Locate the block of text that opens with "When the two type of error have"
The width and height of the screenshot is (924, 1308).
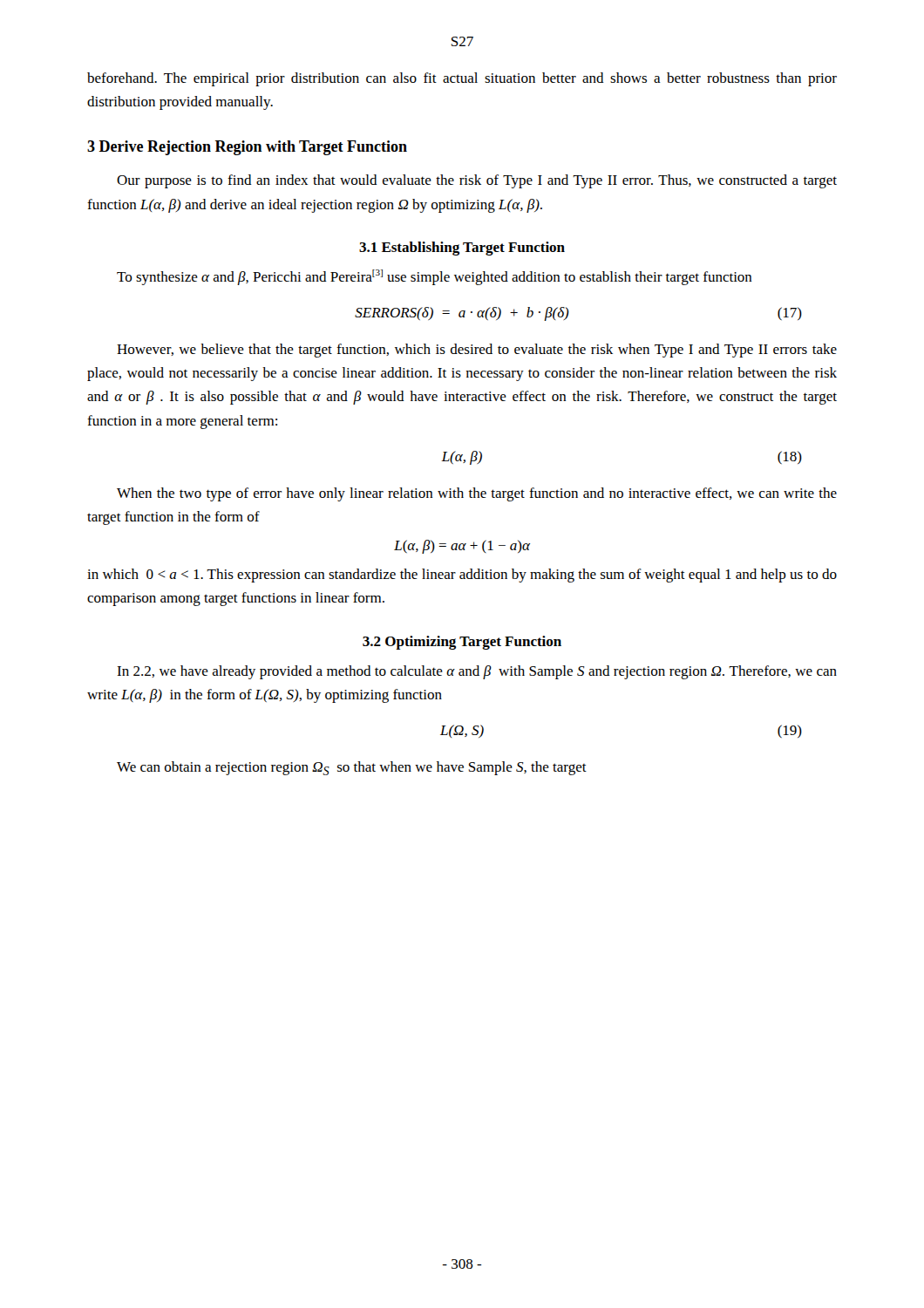[x=462, y=505]
